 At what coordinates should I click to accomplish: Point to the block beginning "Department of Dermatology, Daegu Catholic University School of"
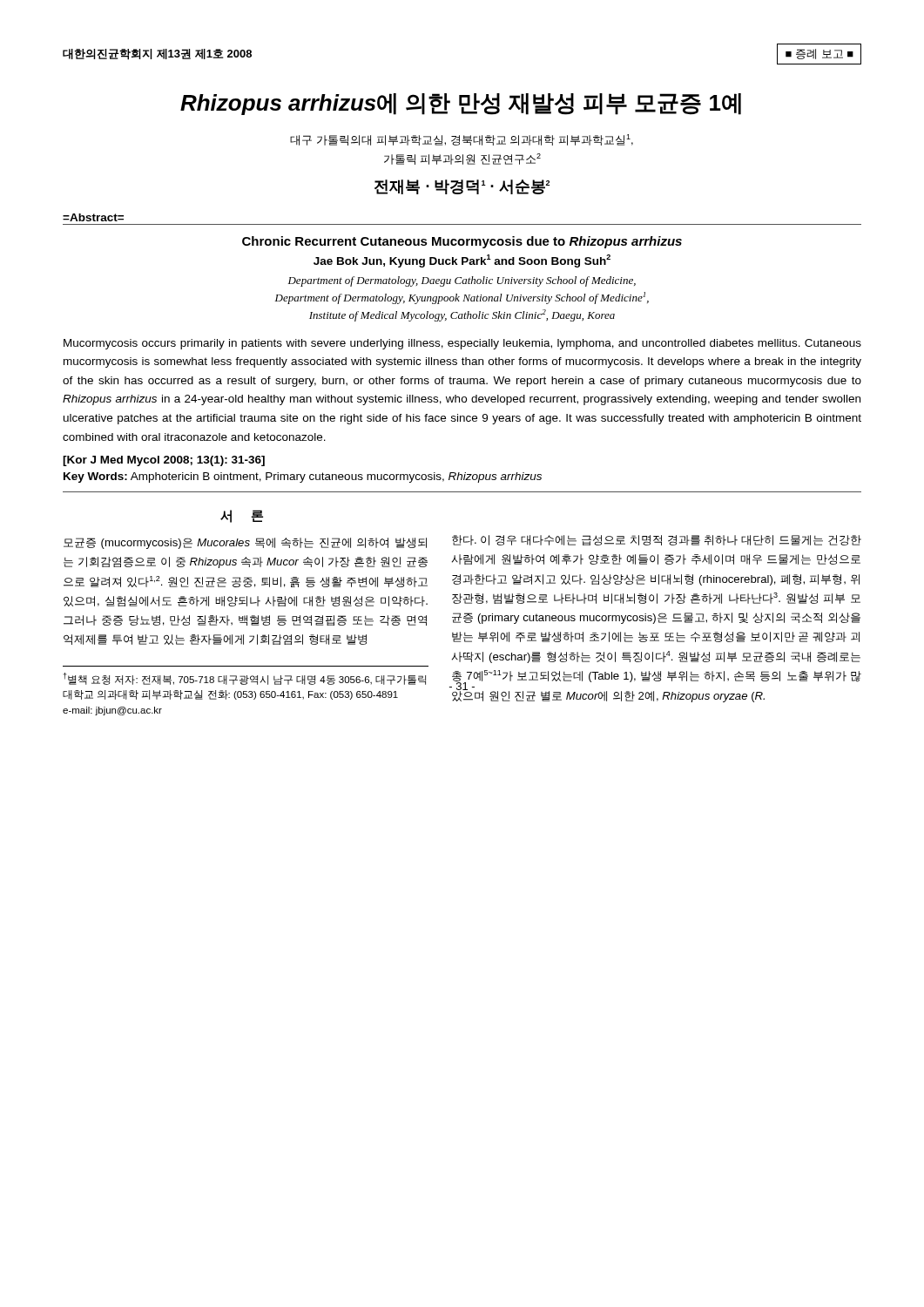[462, 298]
